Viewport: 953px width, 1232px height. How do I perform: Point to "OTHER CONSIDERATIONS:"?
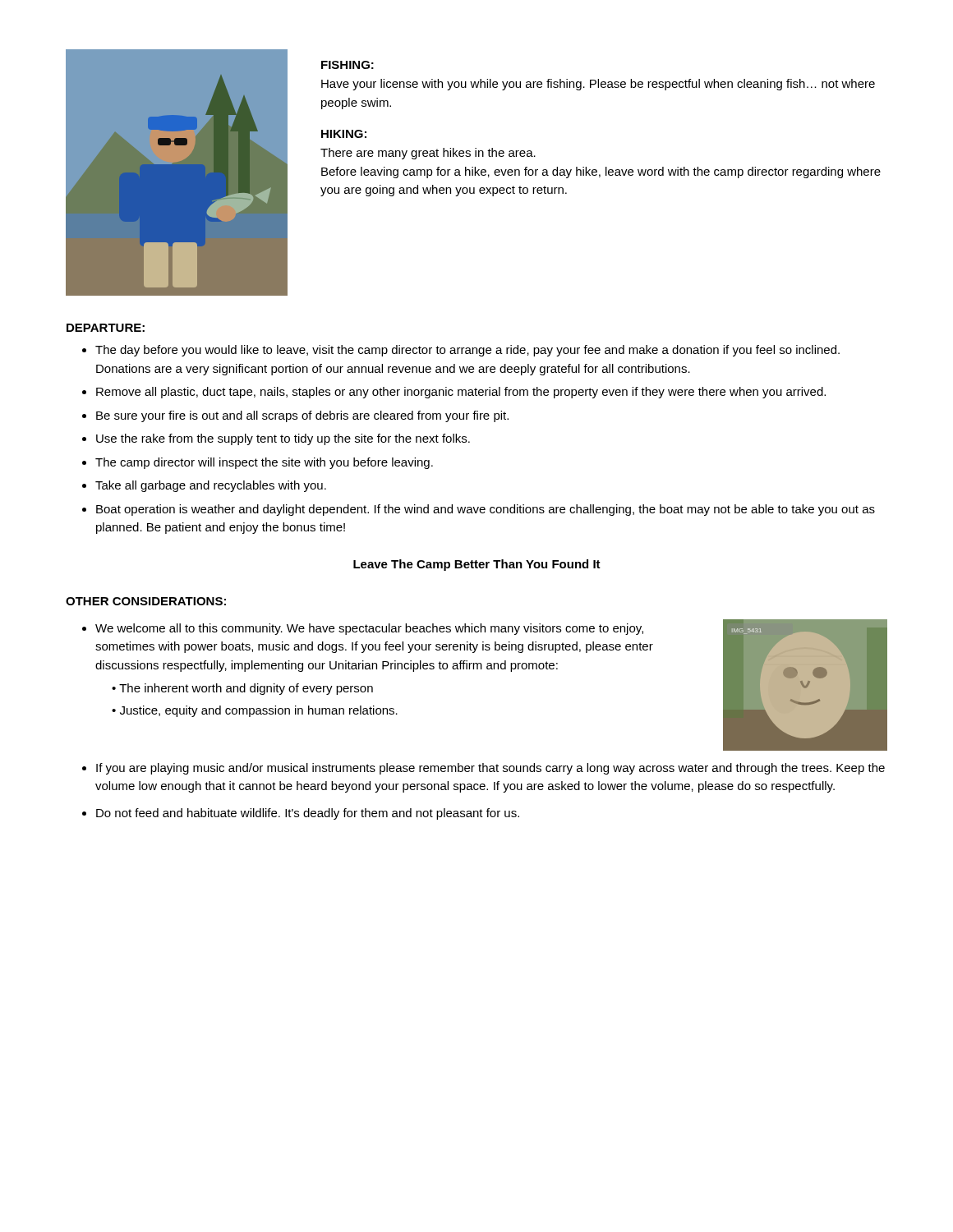point(146,601)
